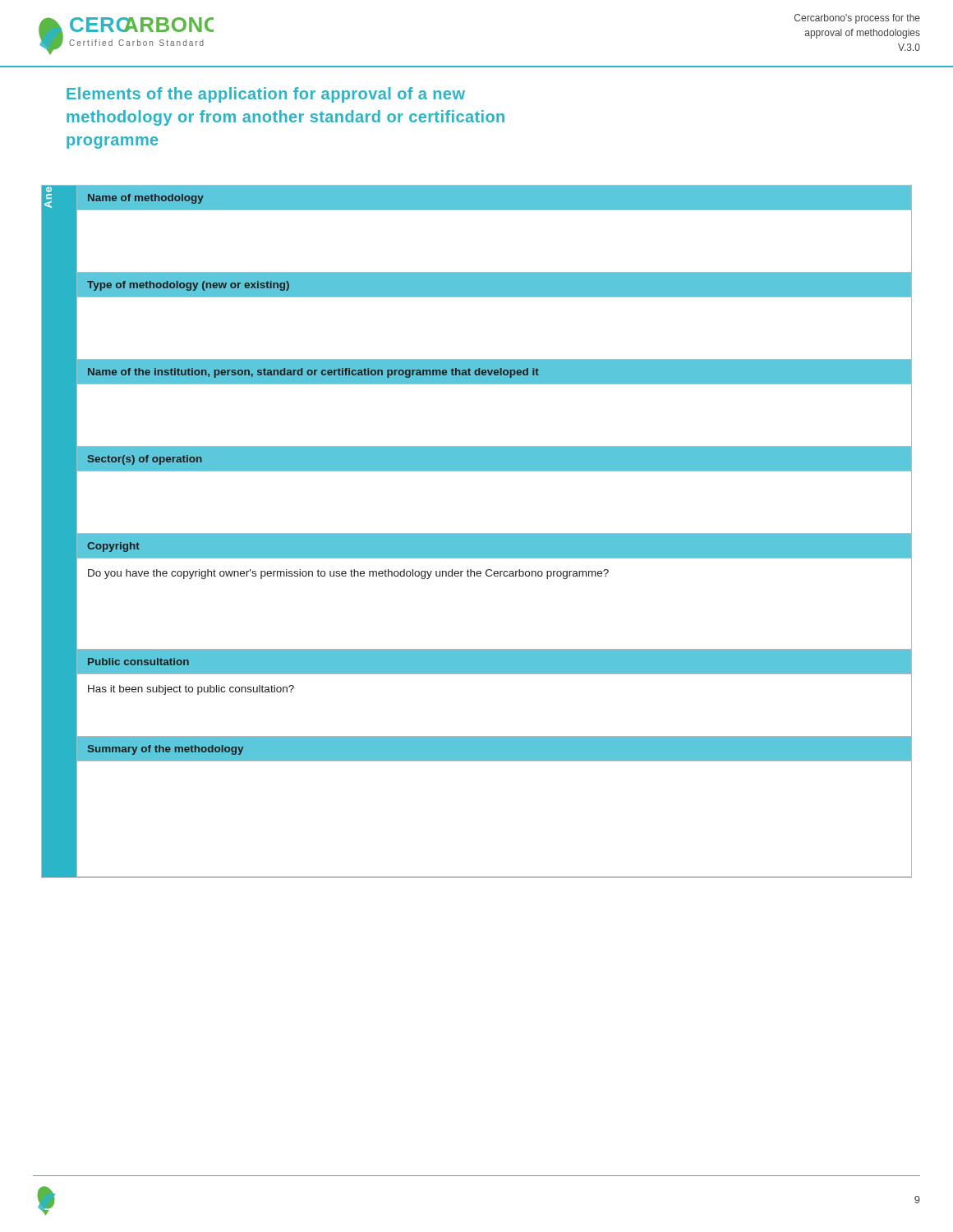Find the title on this page that starts "Elements of the application for approval of a"
The width and height of the screenshot is (953, 1232).
coord(476,117)
